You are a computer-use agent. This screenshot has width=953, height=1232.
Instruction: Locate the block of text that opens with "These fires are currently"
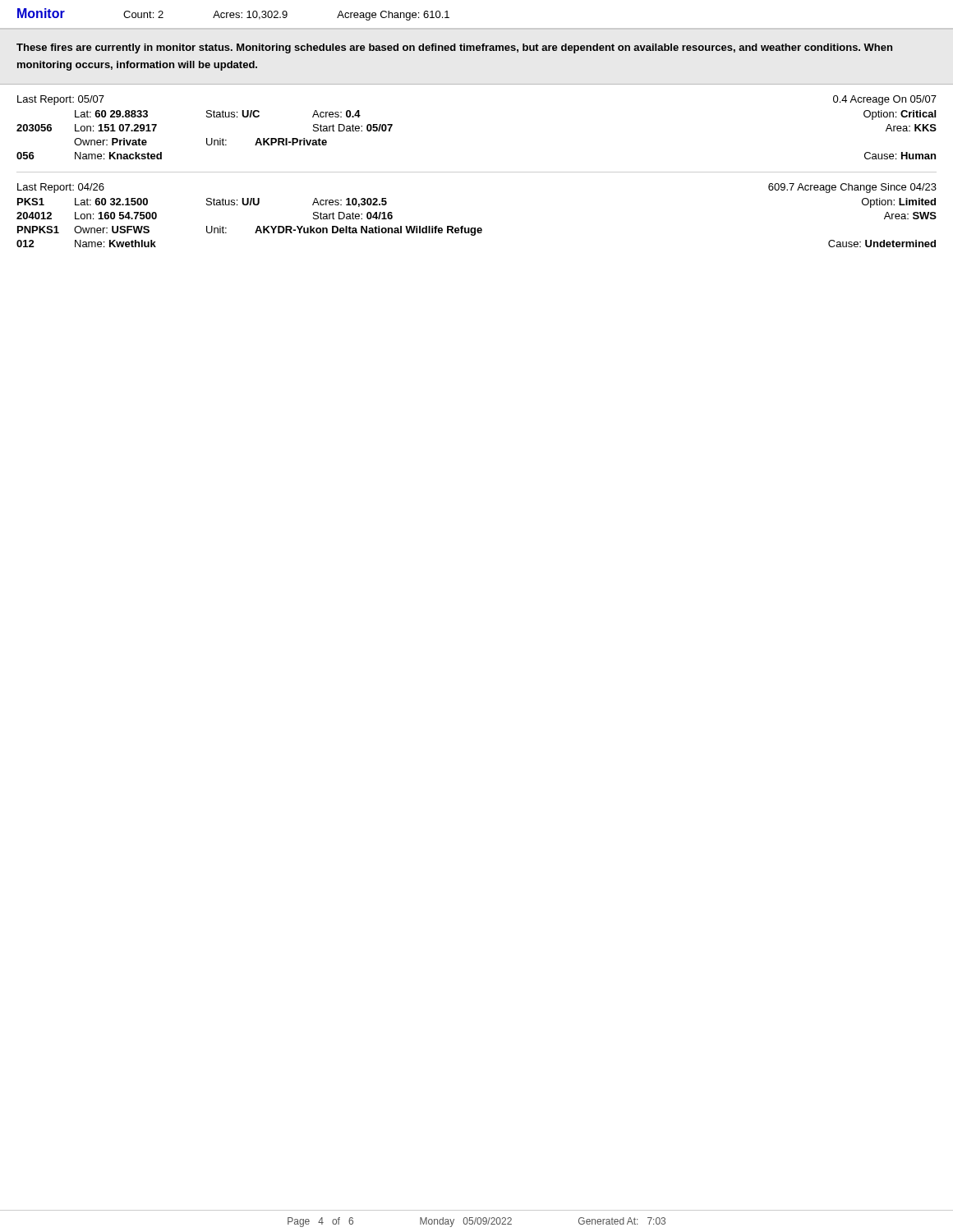point(455,56)
